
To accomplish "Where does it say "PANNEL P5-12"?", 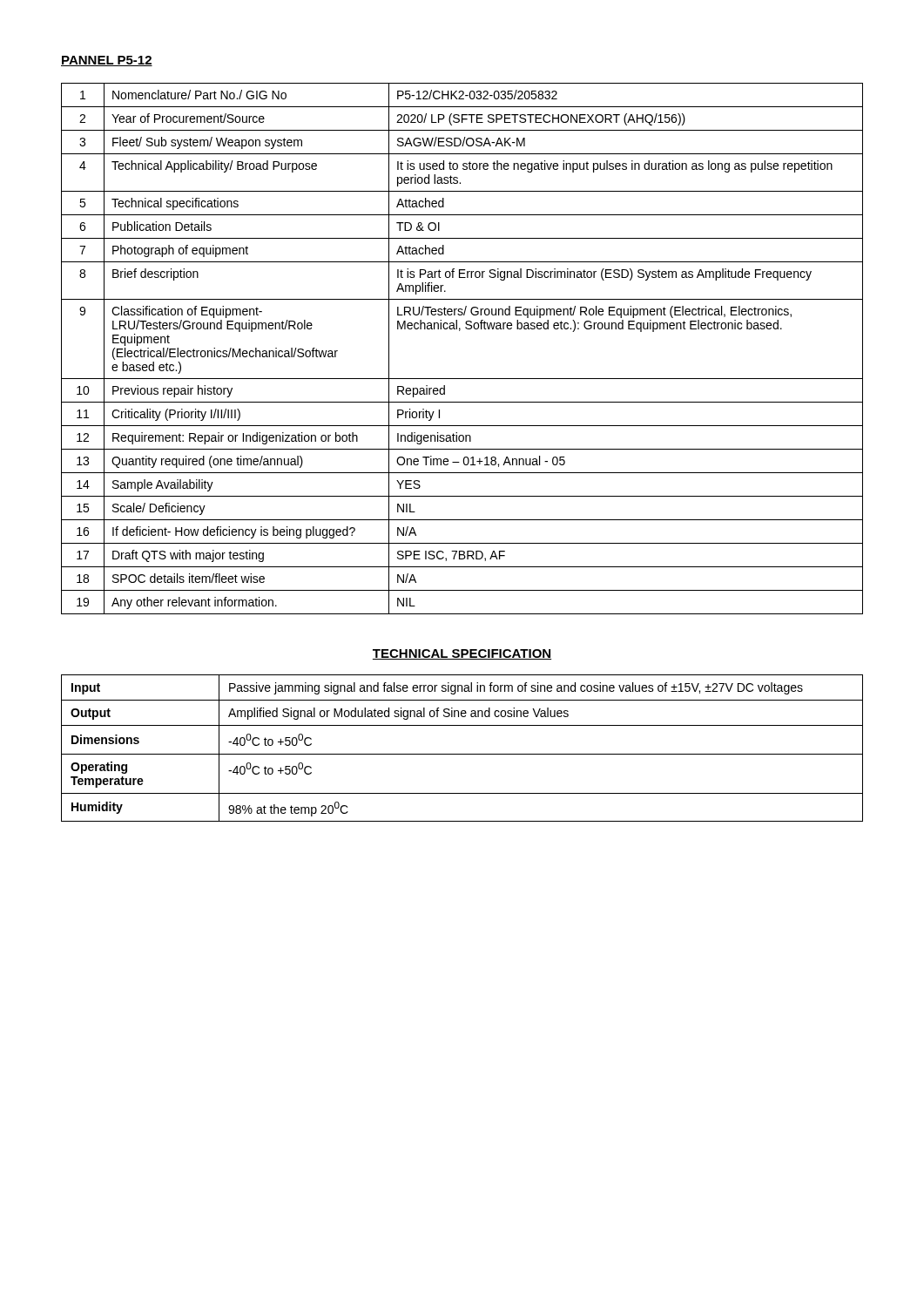I will point(106,60).
